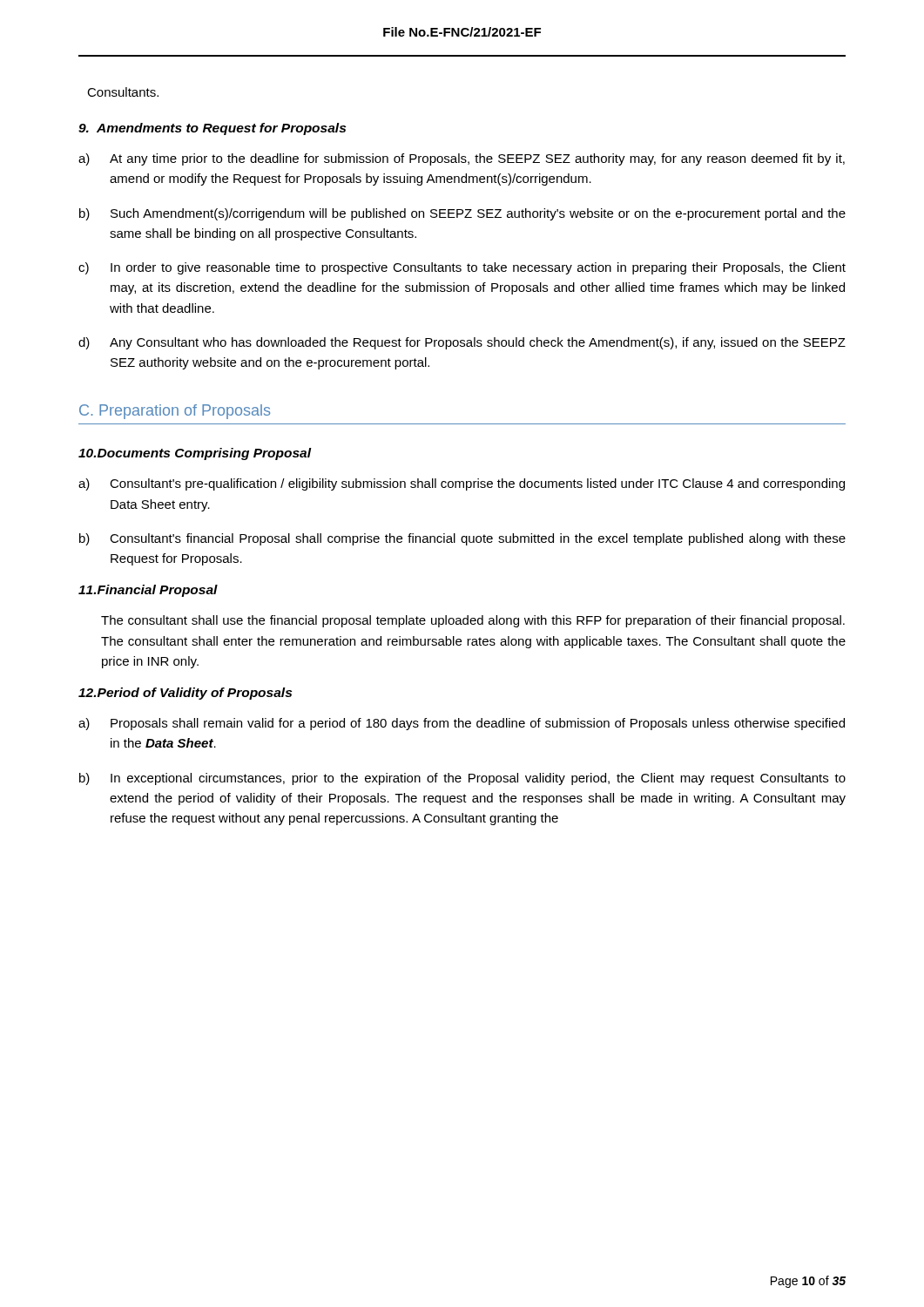Select the block starting "The consultant shall use the financial"
Screen dimensions: 1307x924
tap(473, 640)
